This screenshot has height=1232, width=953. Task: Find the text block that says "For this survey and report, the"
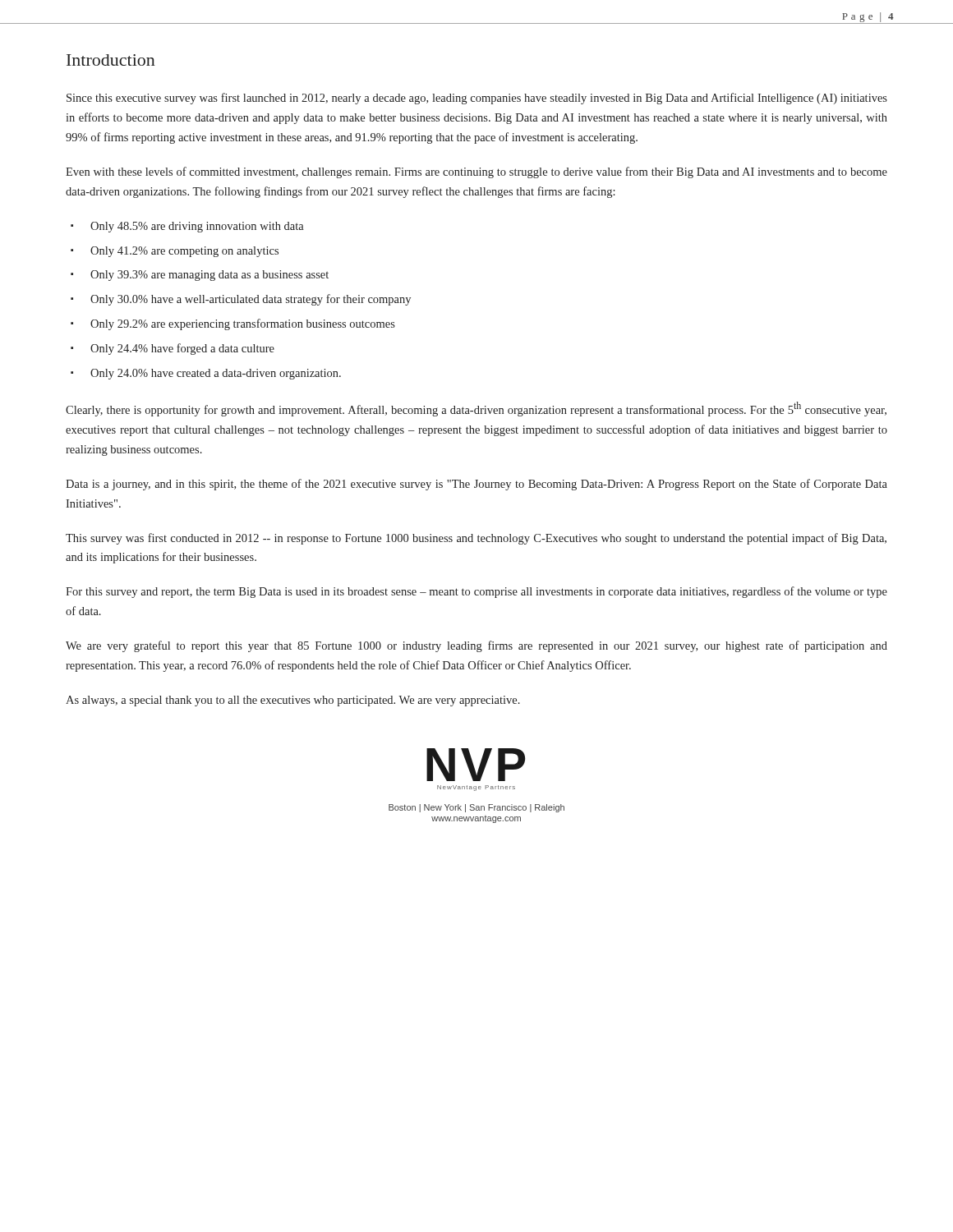(476, 602)
